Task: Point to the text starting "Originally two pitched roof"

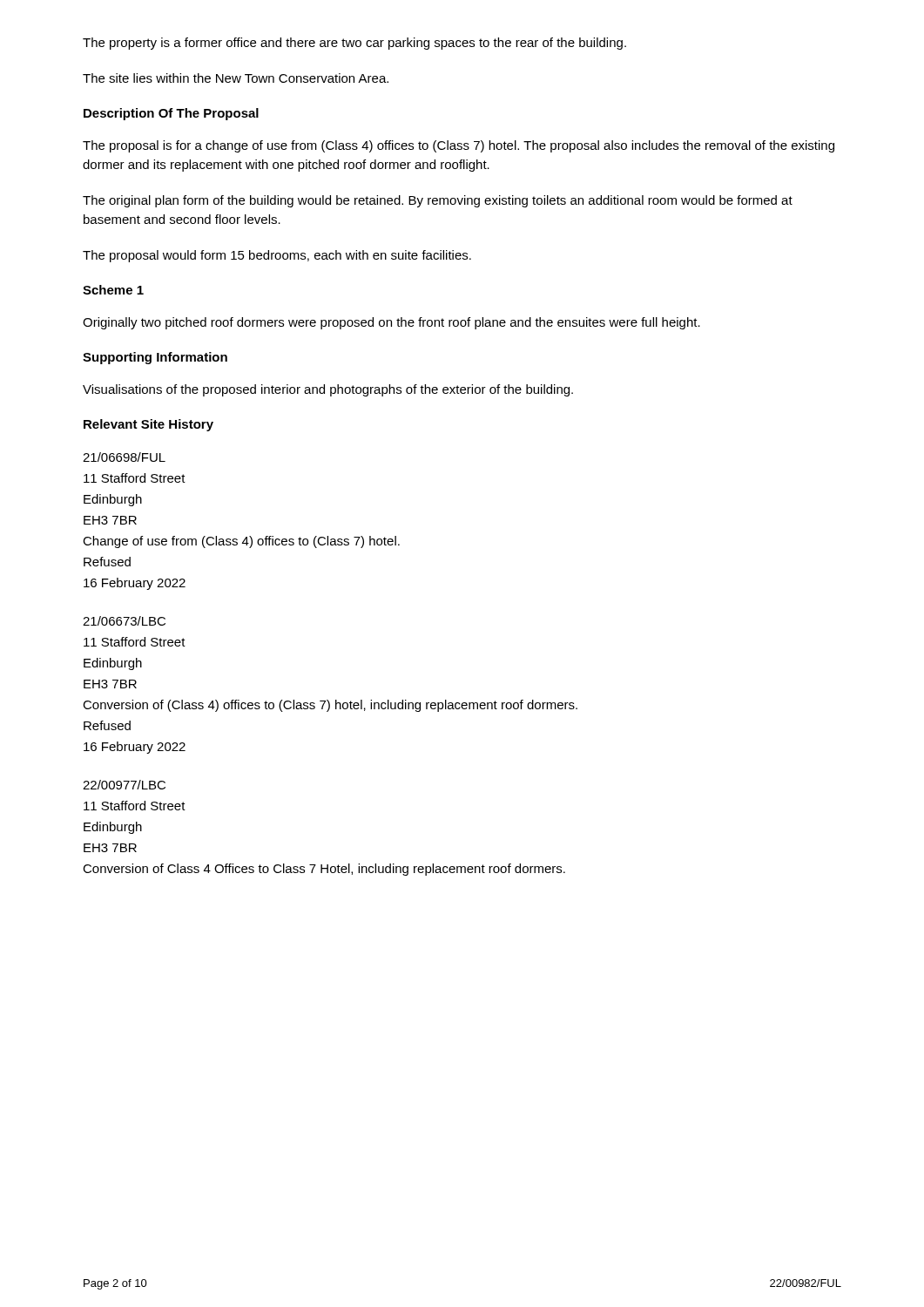Action: click(x=392, y=322)
